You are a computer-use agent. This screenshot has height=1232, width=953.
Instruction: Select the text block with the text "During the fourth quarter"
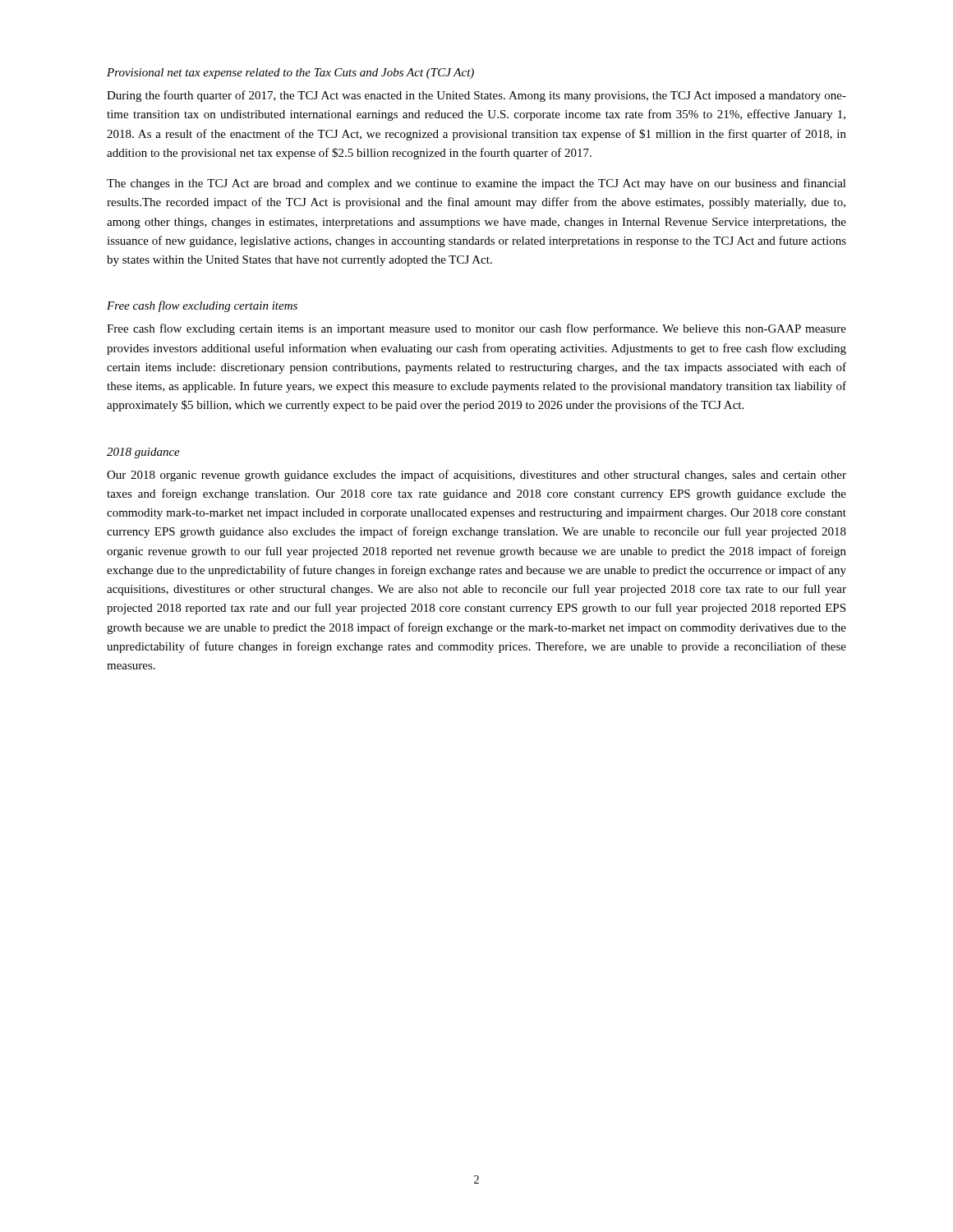476,124
